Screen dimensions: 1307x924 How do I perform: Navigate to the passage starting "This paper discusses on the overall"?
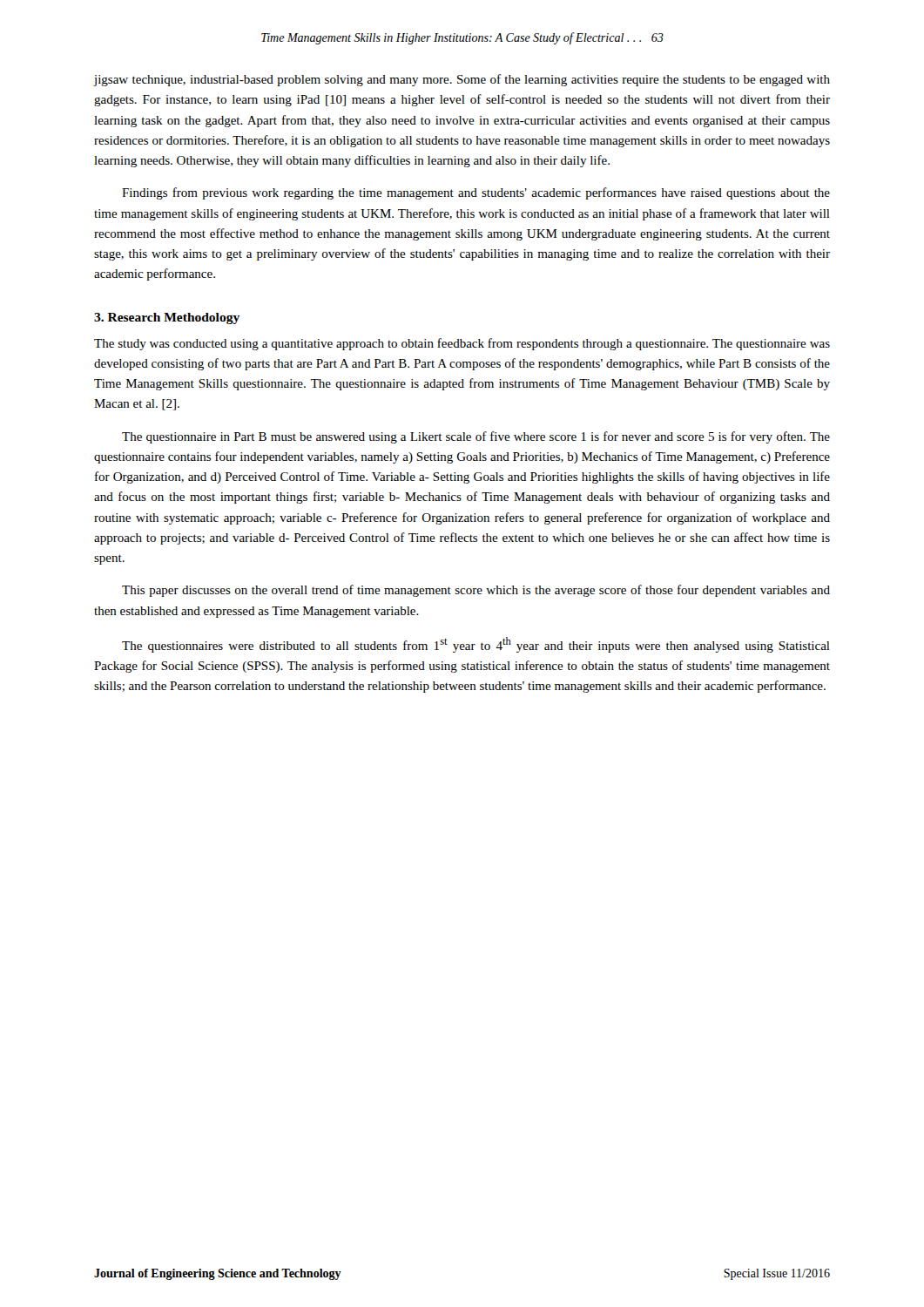(x=462, y=601)
